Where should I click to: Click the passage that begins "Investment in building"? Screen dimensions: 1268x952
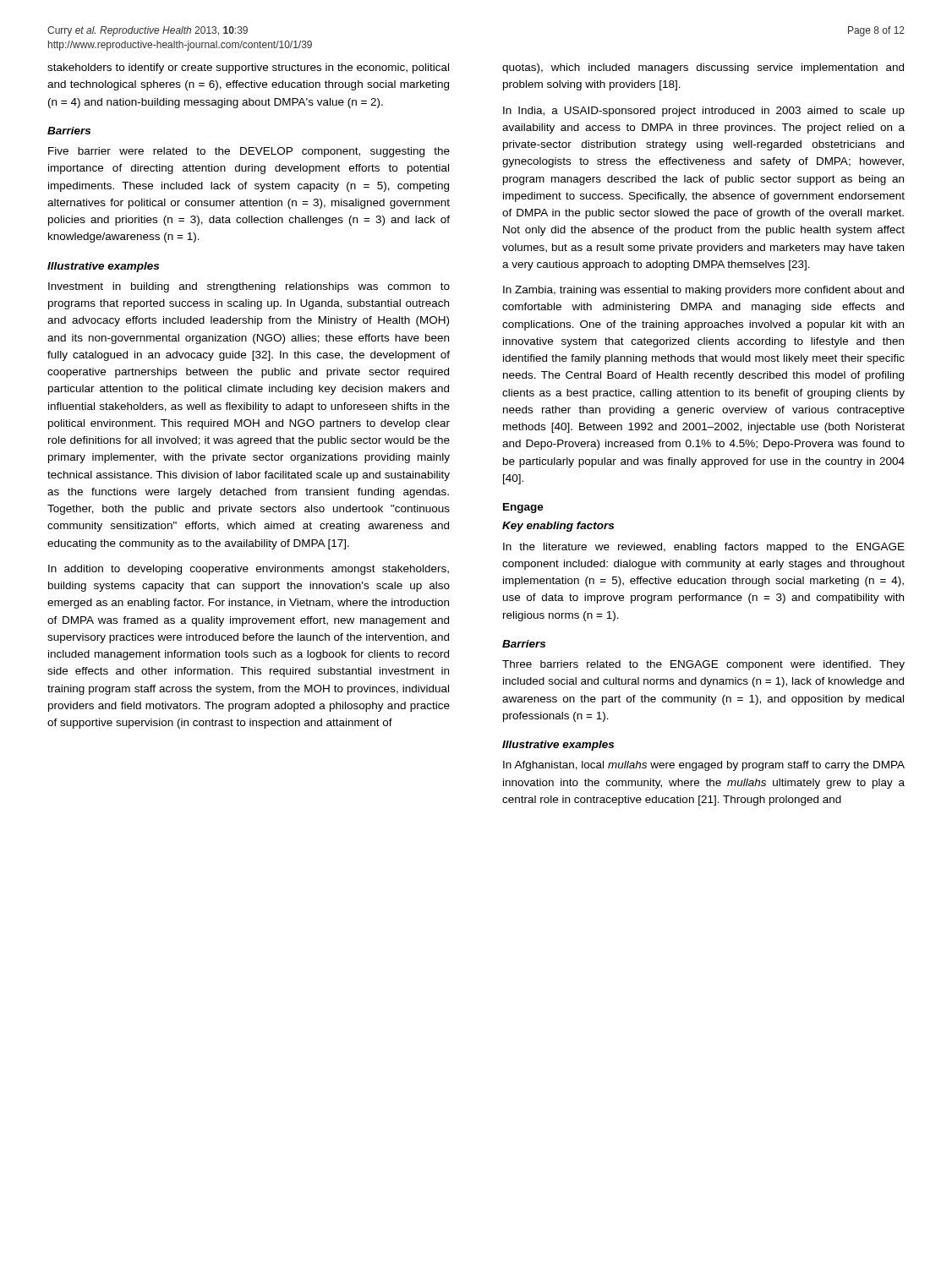(x=249, y=414)
